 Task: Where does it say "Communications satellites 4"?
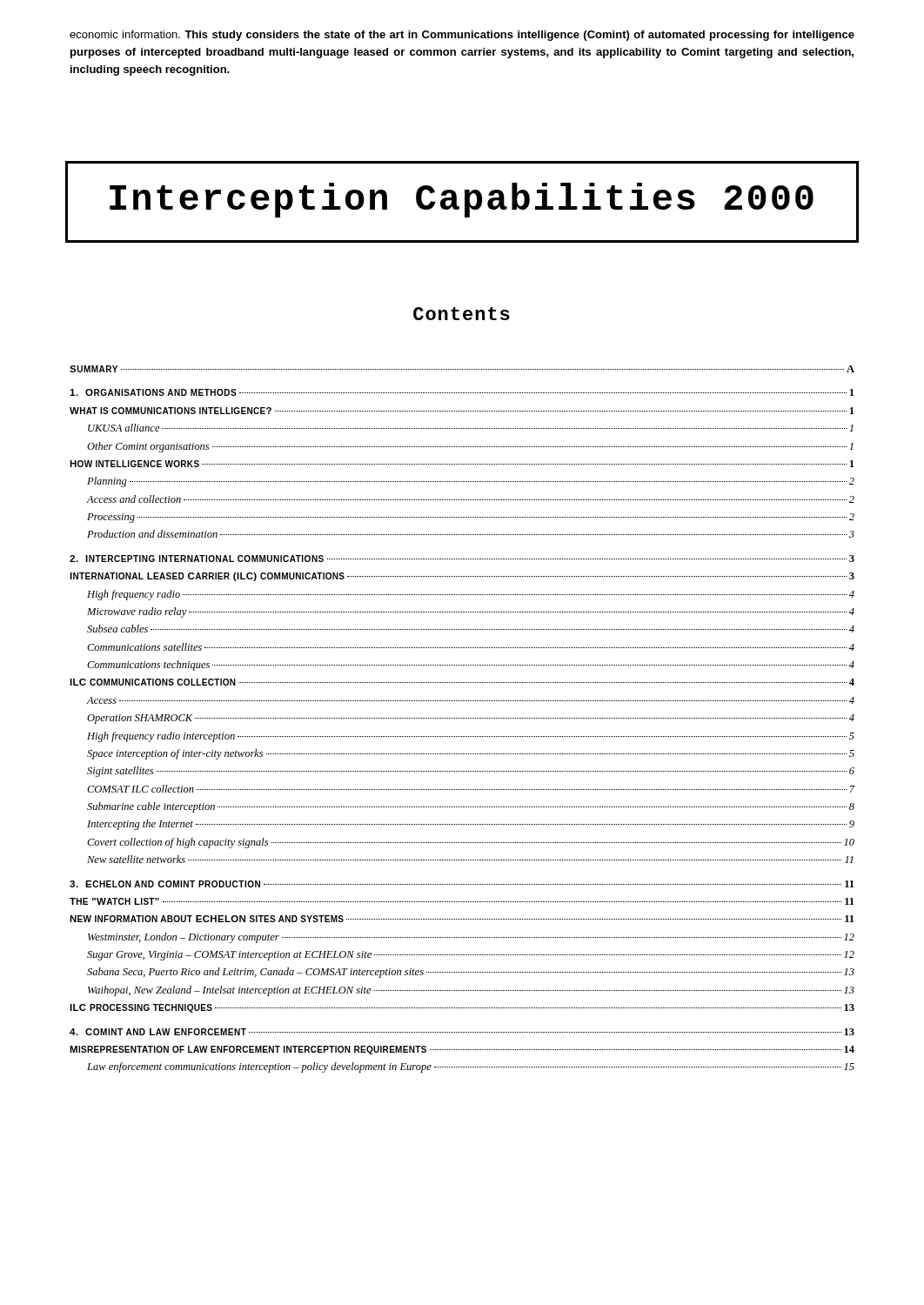pos(462,648)
